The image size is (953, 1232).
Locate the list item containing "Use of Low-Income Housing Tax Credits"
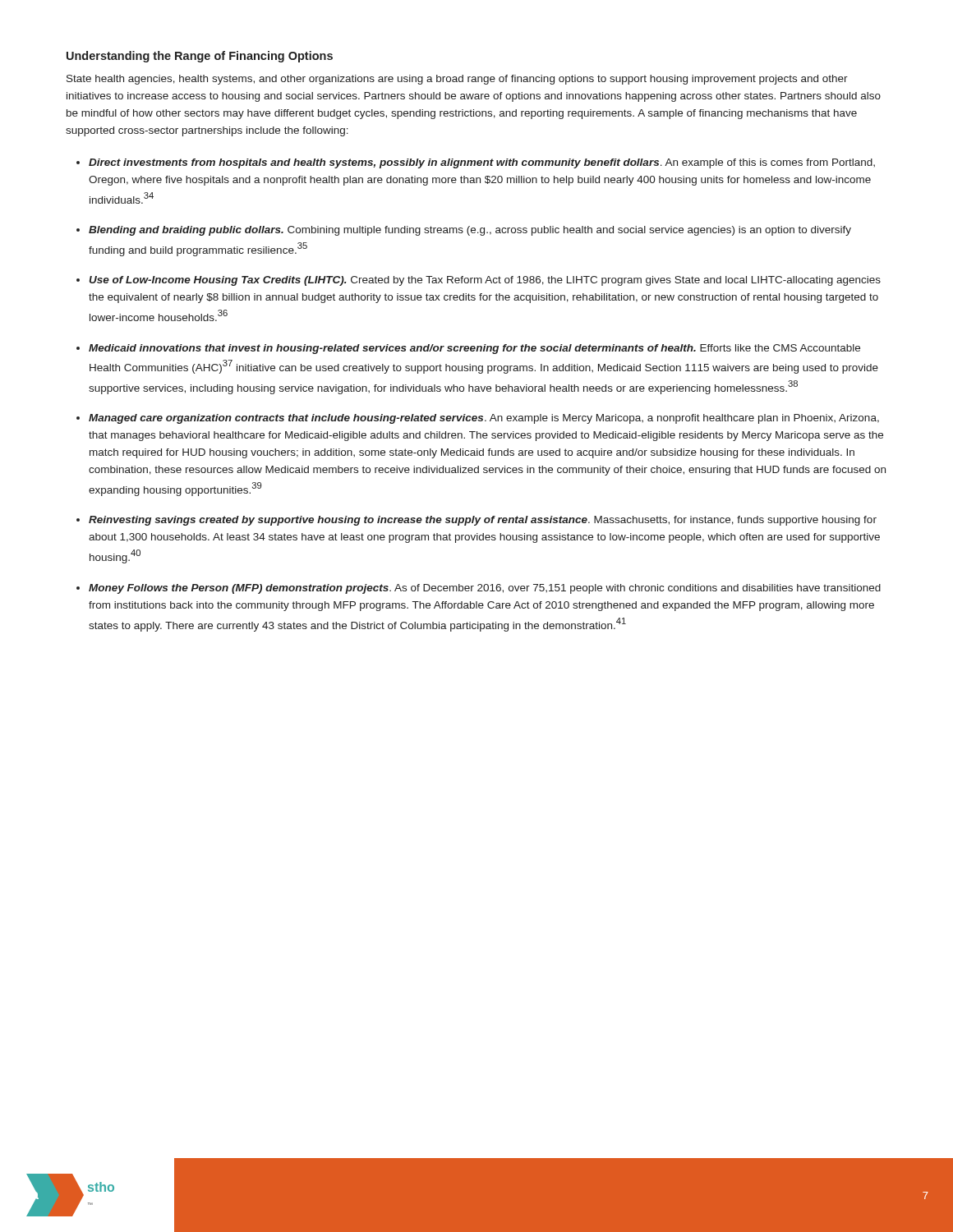(x=485, y=299)
